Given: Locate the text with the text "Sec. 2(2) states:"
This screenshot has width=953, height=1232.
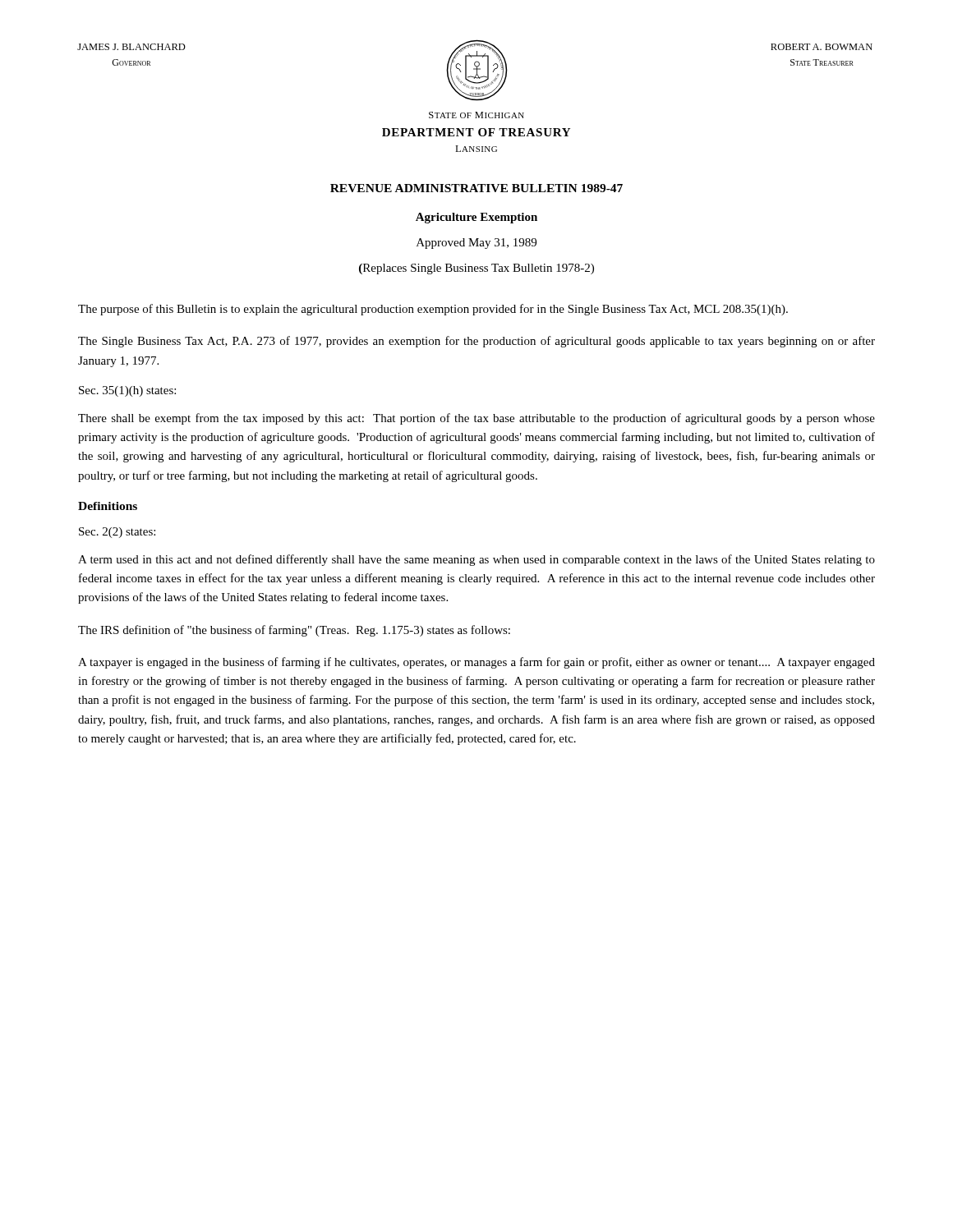Looking at the screenshot, I should pyautogui.click(x=117, y=531).
